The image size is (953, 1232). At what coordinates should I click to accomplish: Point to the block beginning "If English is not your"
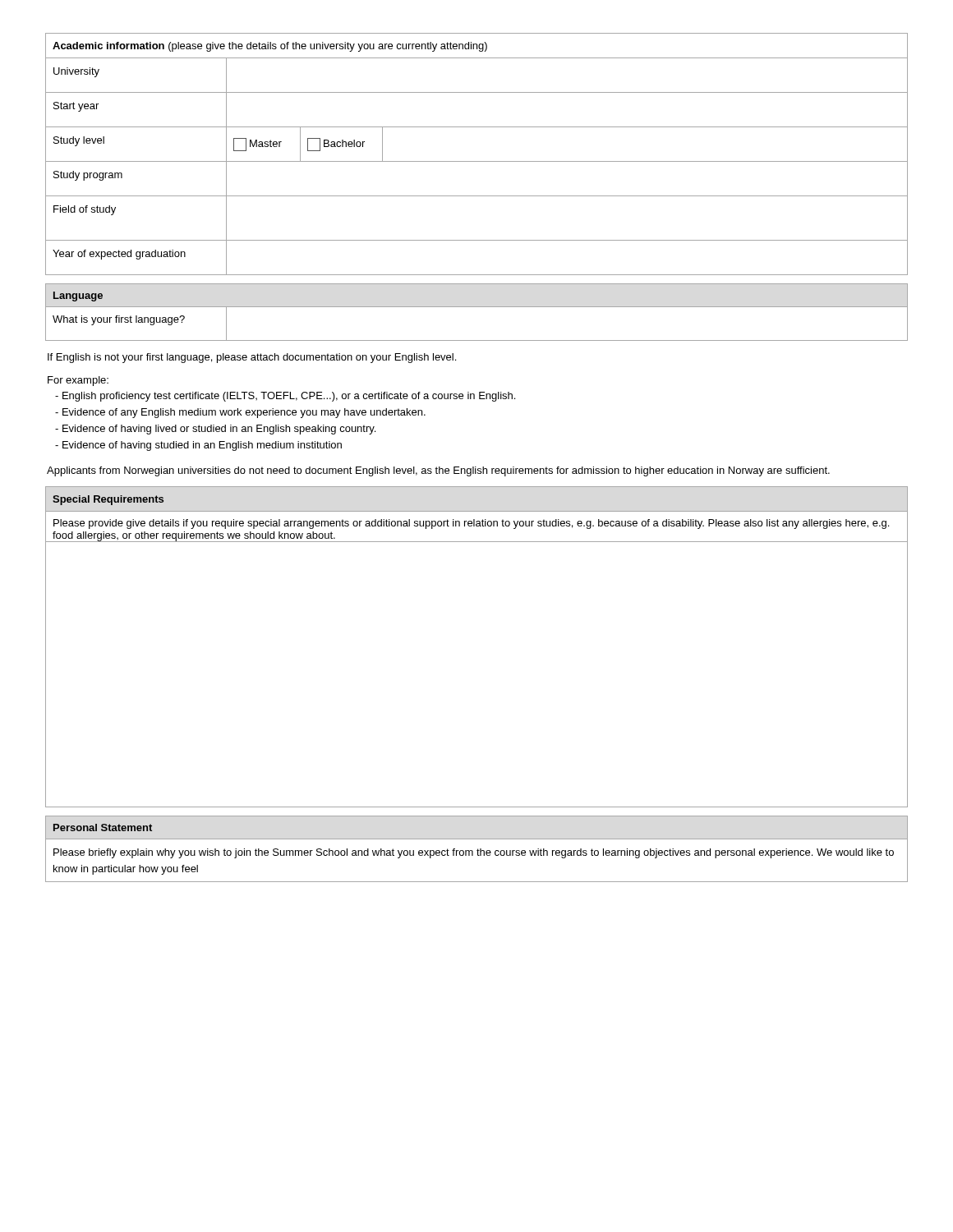click(x=252, y=358)
